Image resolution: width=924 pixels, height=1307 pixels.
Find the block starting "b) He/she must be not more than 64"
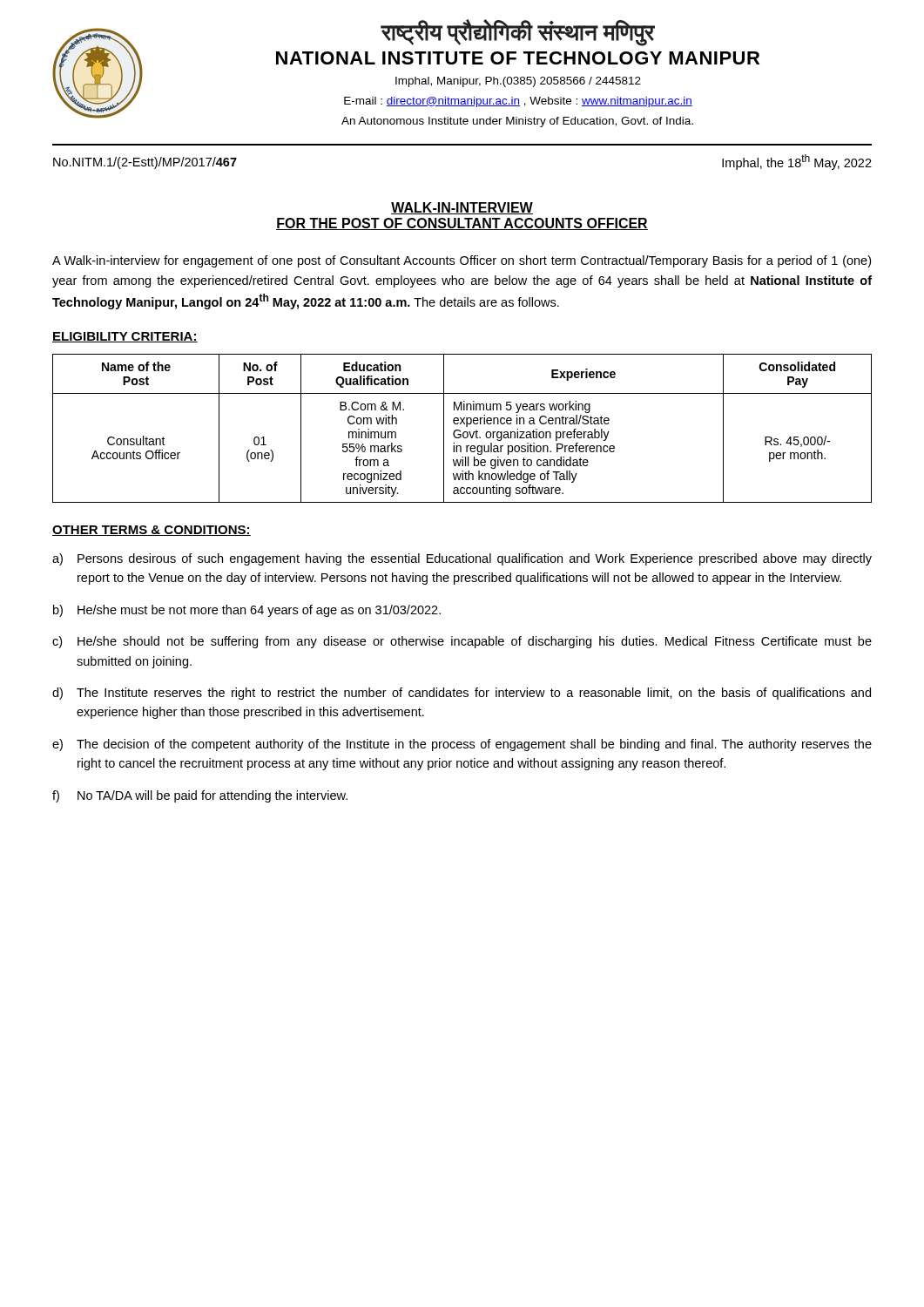tap(247, 611)
